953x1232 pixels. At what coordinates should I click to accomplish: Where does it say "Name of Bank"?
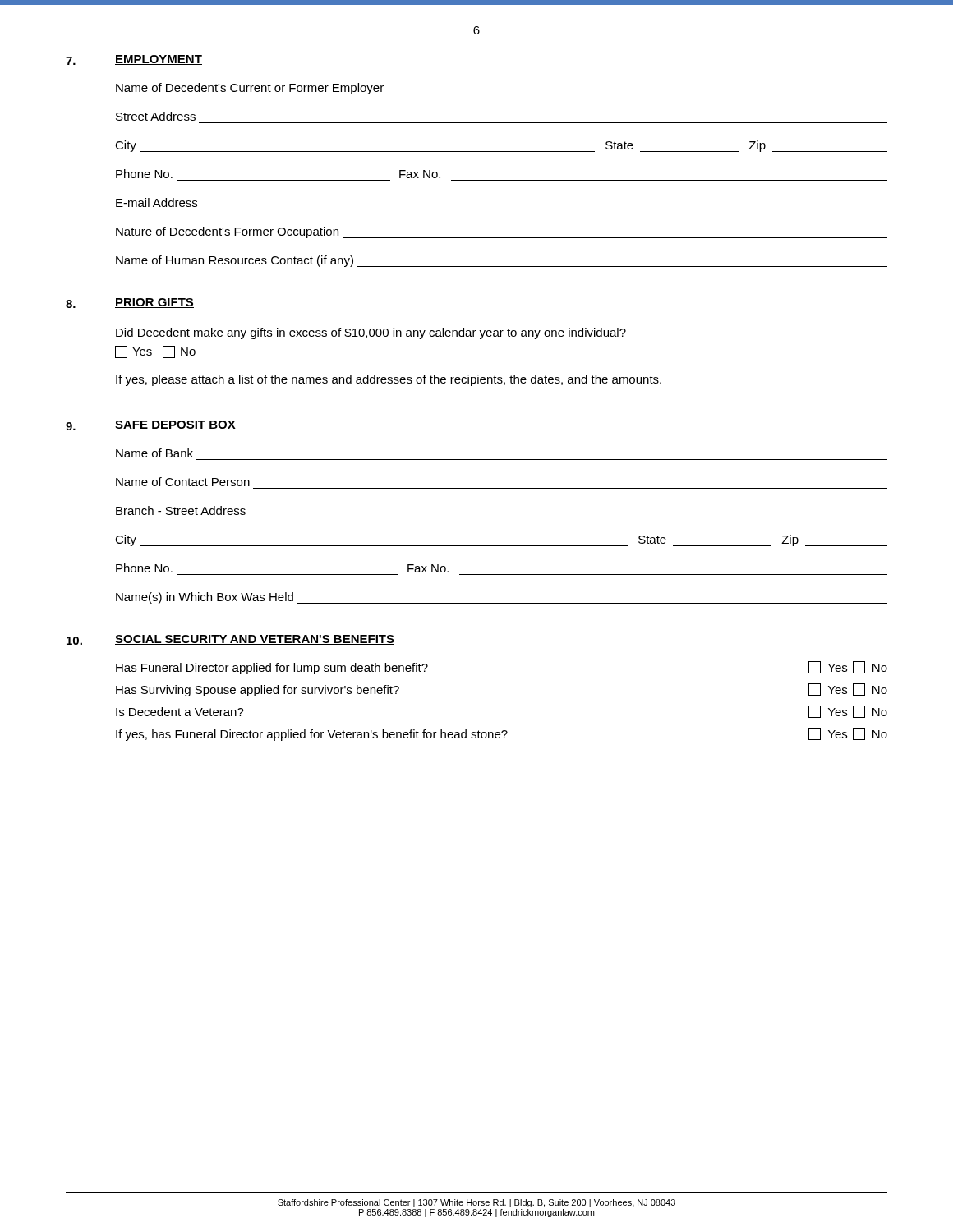click(501, 453)
